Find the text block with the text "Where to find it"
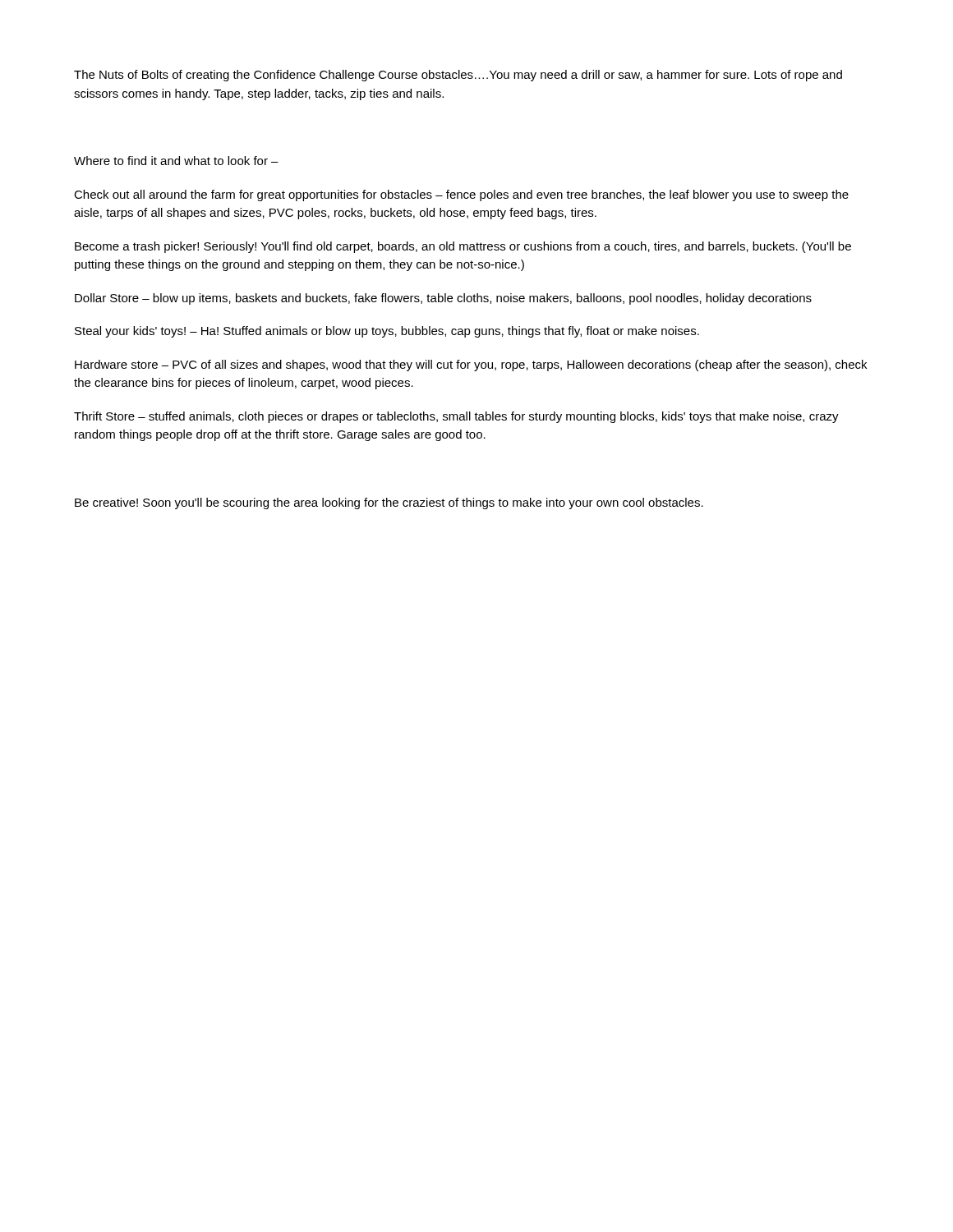The width and height of the screenshot is (953, 1232). point(176,161)
